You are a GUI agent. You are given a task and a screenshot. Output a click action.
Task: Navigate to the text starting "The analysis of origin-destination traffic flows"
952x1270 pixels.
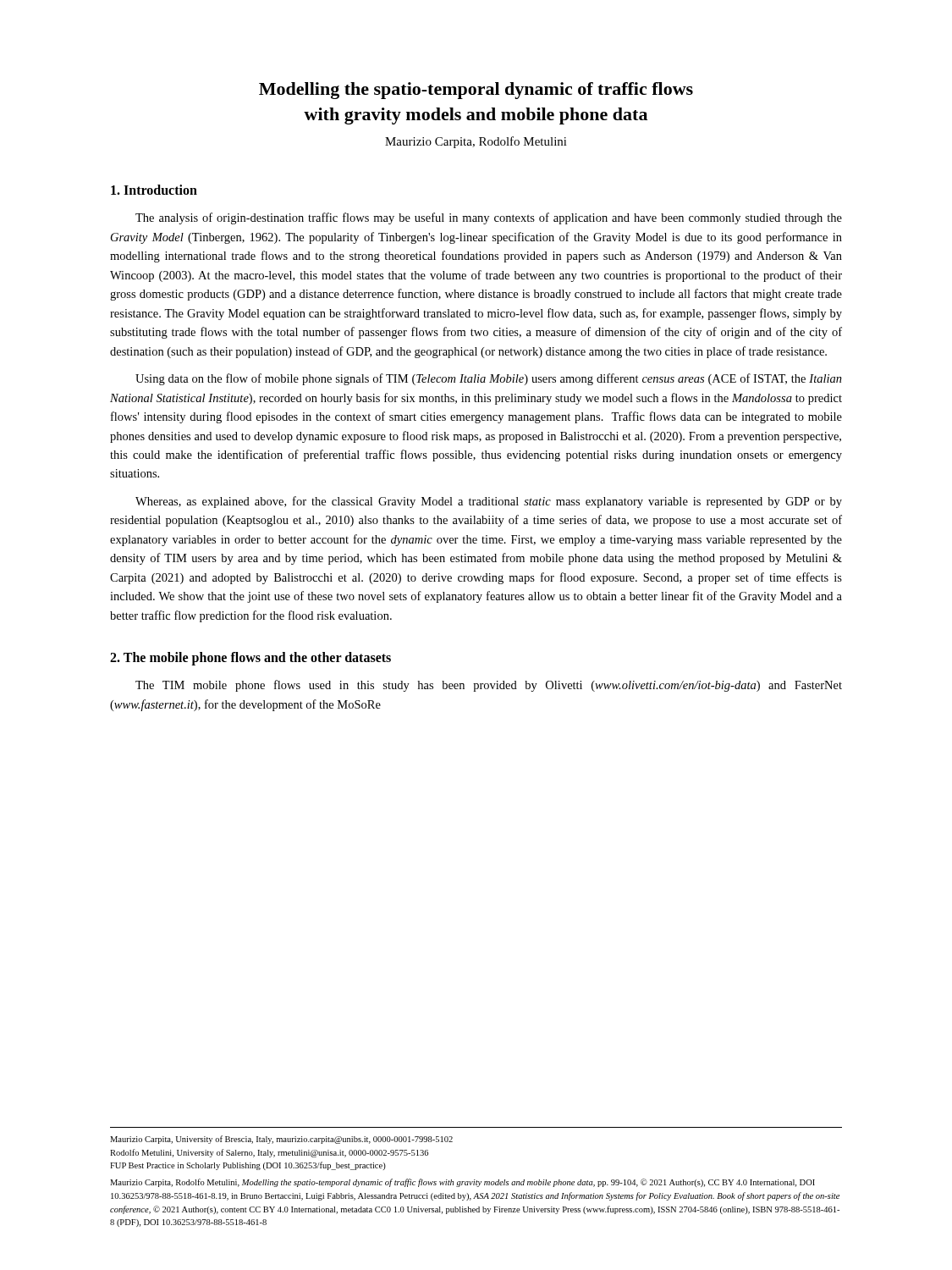476,284
